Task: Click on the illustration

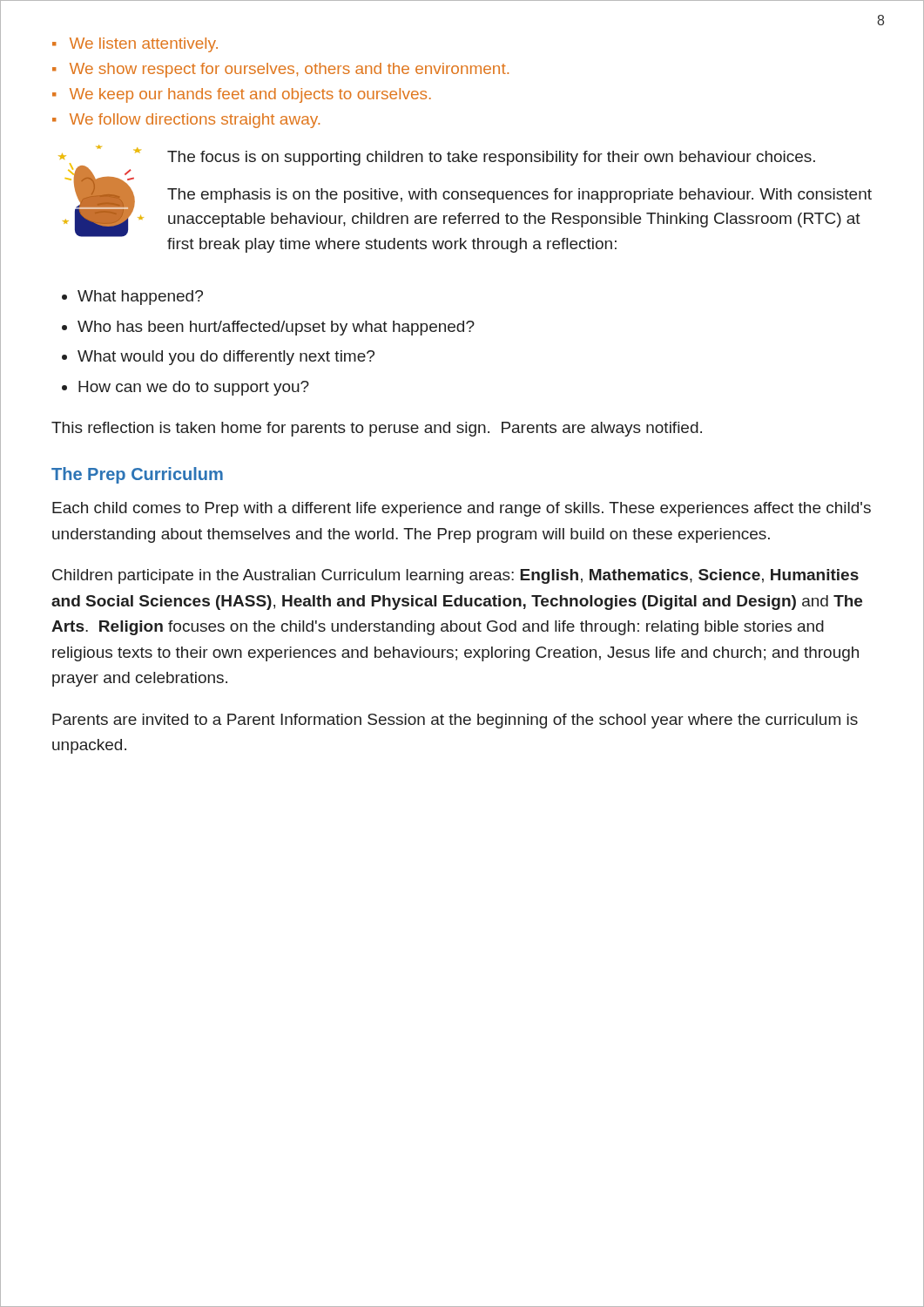Action: point(101,197)
